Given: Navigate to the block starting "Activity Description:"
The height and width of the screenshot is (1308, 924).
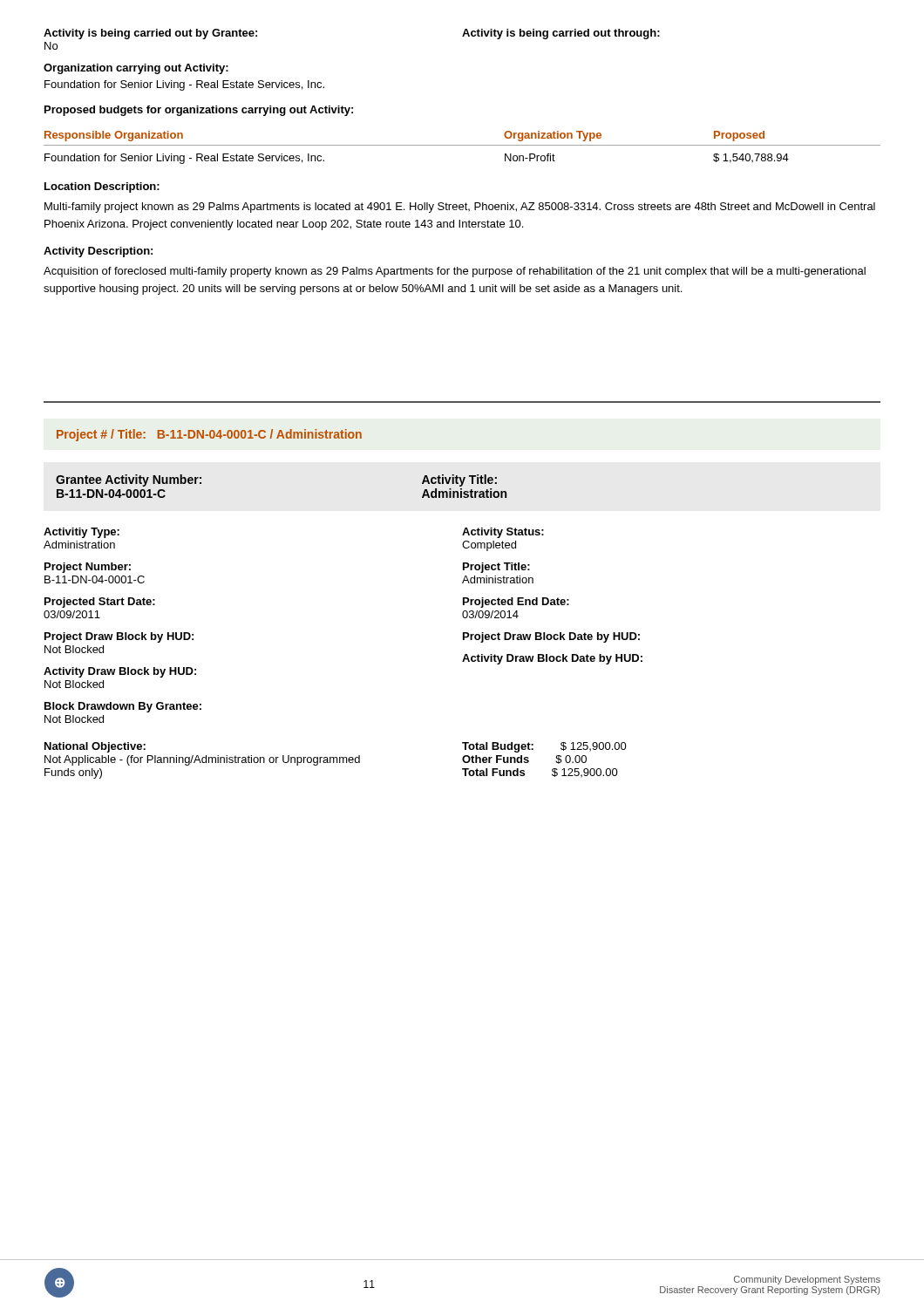Looking at the screenshot, I should 99,251.
